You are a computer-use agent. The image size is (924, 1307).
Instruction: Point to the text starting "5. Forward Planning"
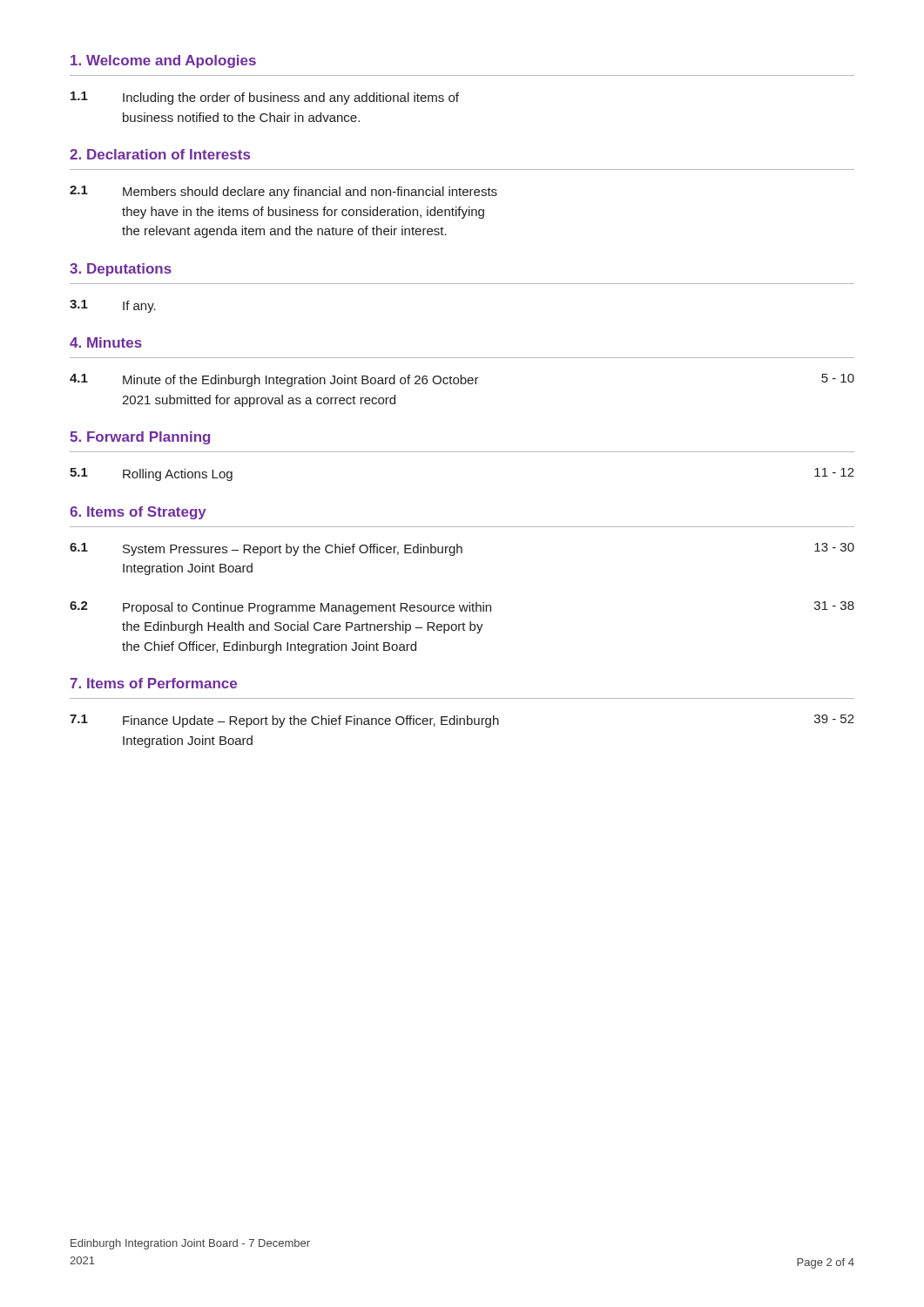click(140, 437)
